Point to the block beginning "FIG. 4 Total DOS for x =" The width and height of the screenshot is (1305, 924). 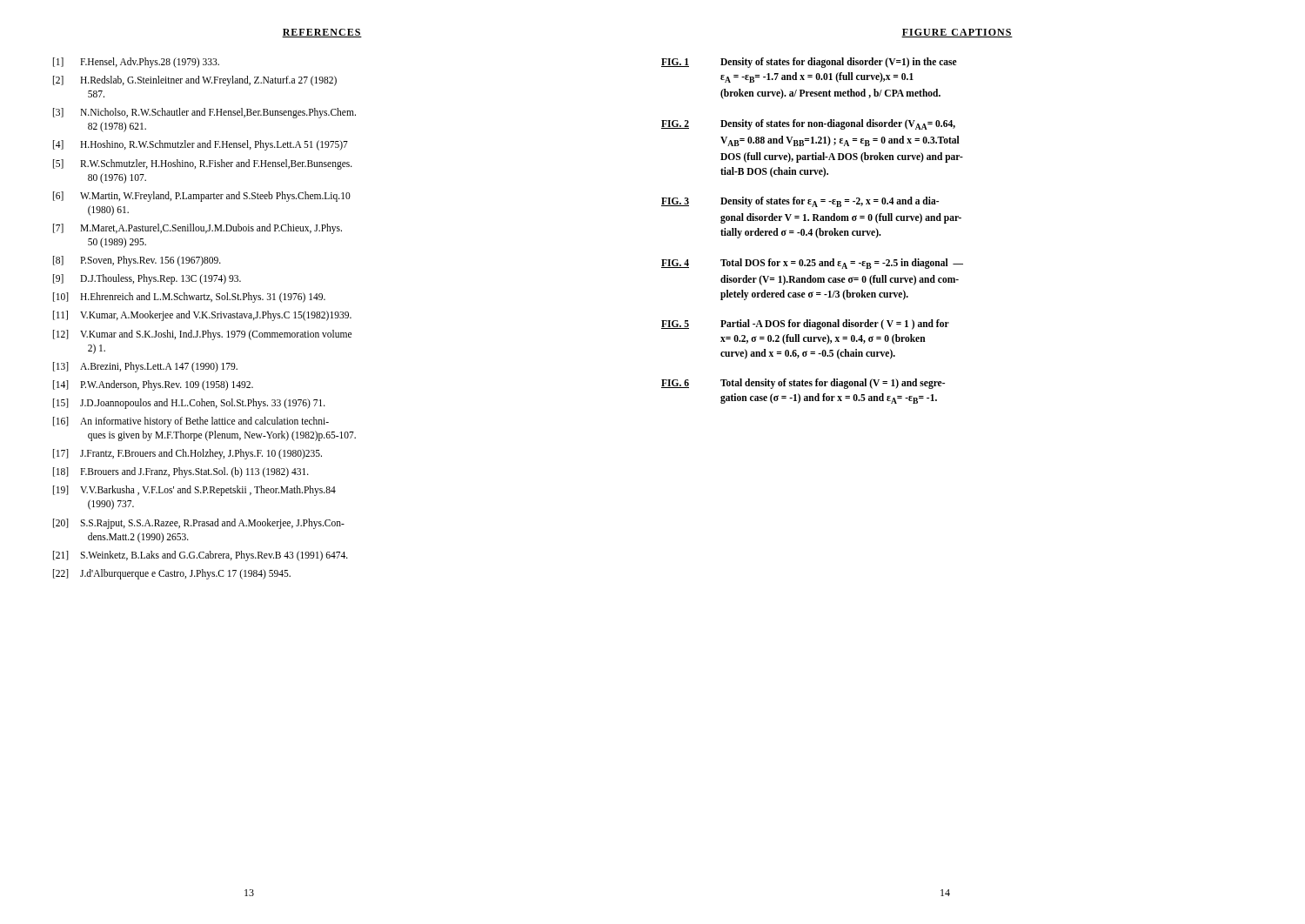tap(957, 278)
